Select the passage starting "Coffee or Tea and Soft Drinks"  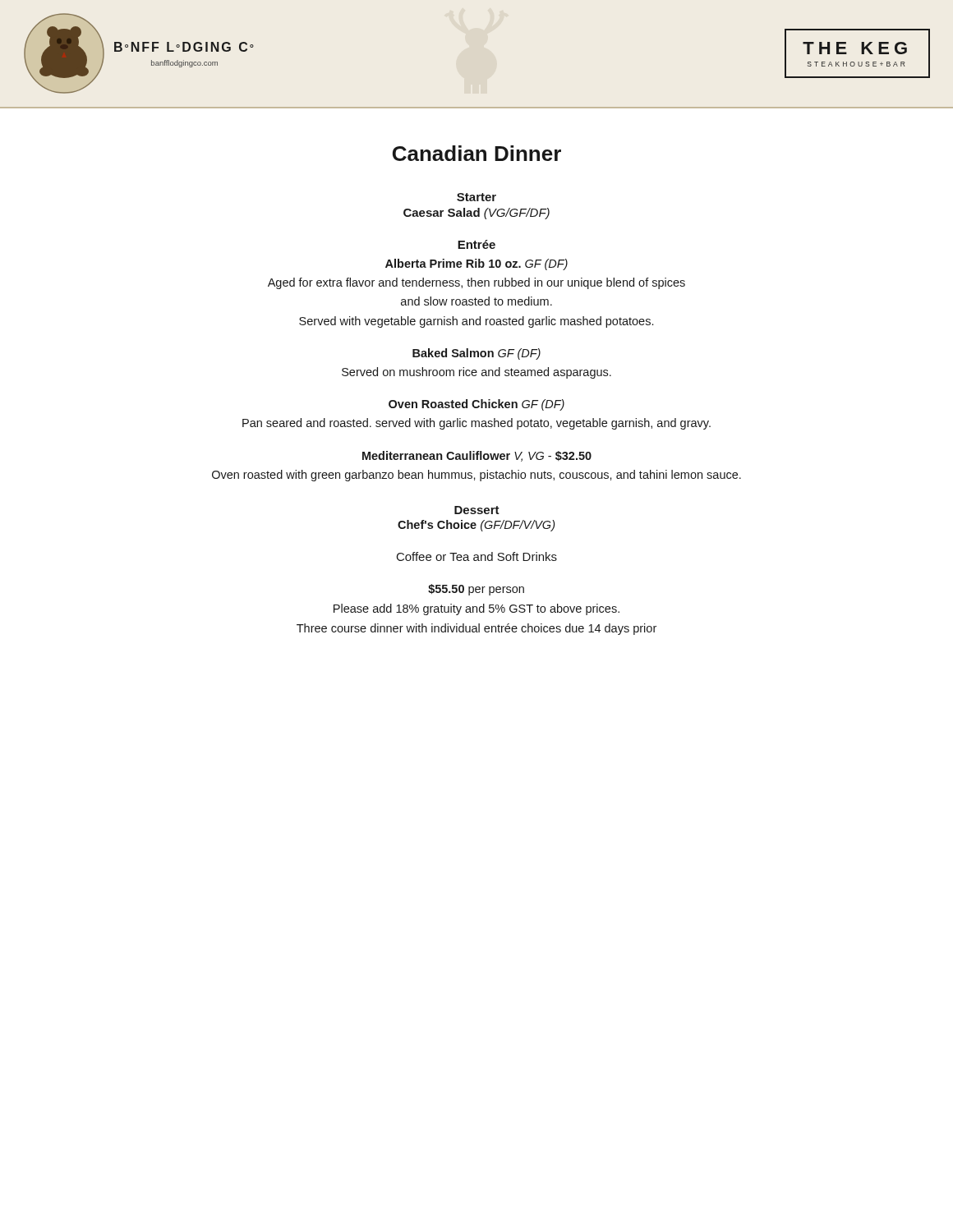tap(476, 556)
